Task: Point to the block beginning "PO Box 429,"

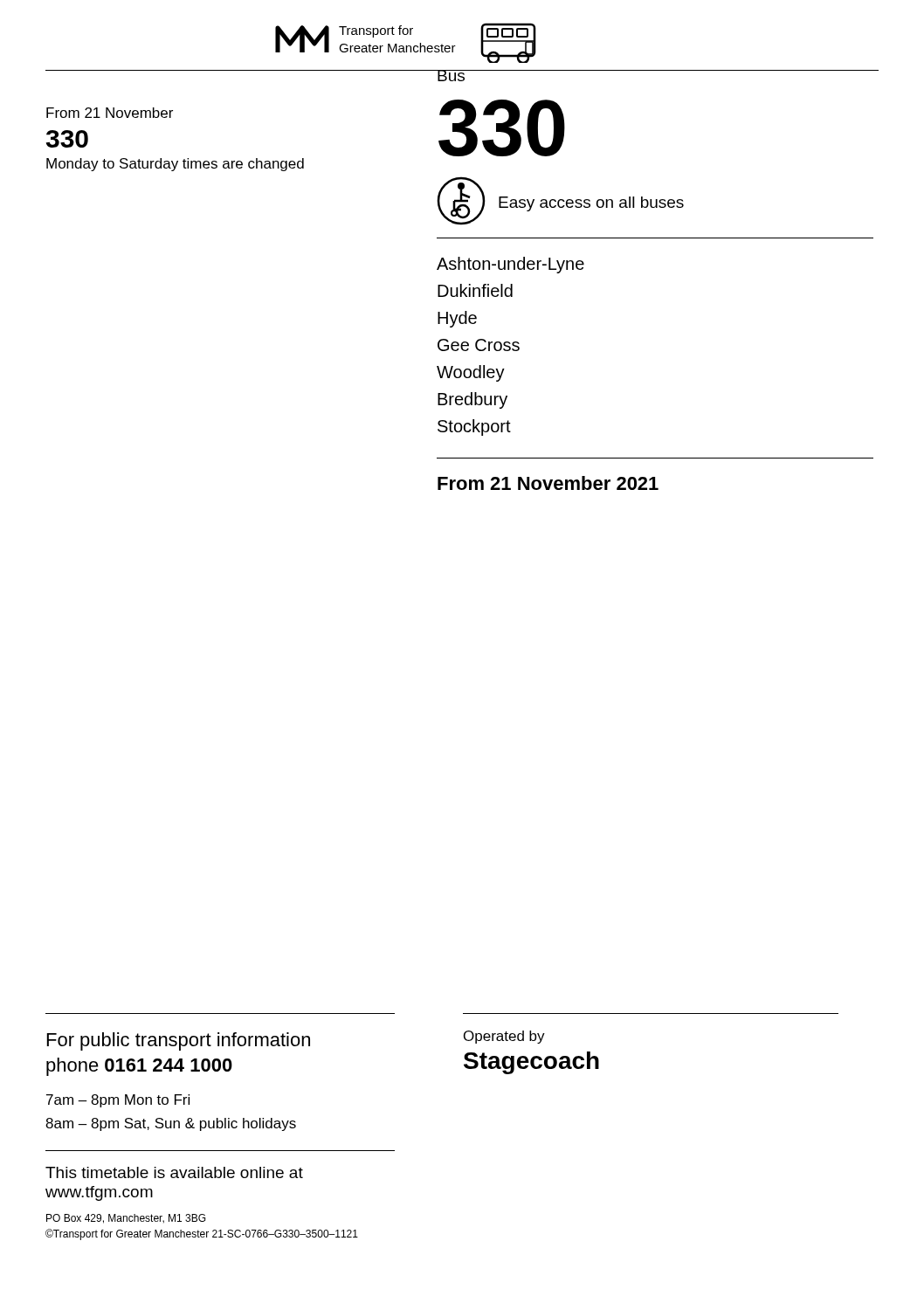Action: (202, 1226)
